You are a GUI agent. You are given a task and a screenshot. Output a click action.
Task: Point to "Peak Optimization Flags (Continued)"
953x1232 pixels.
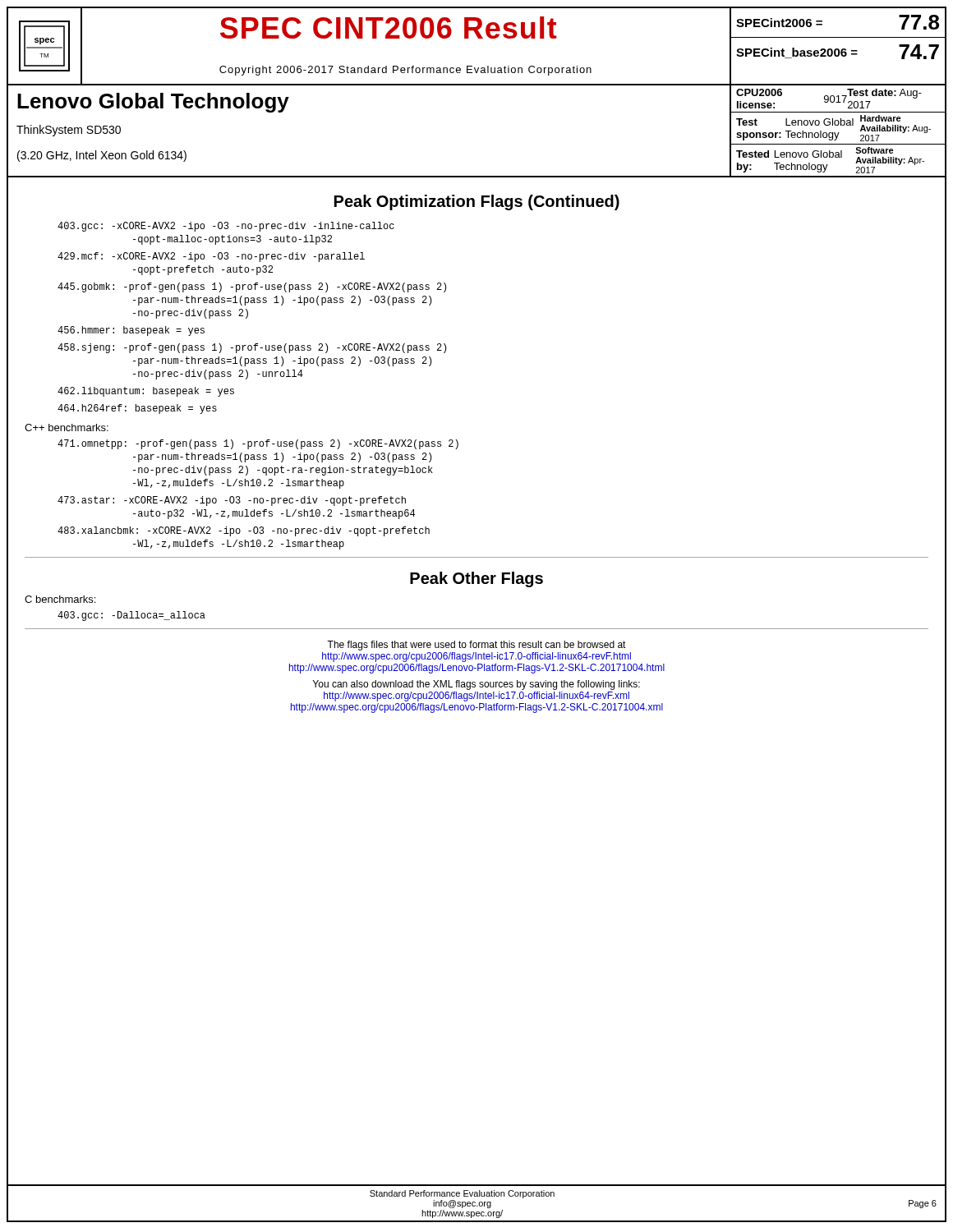[x=476, y=202]
